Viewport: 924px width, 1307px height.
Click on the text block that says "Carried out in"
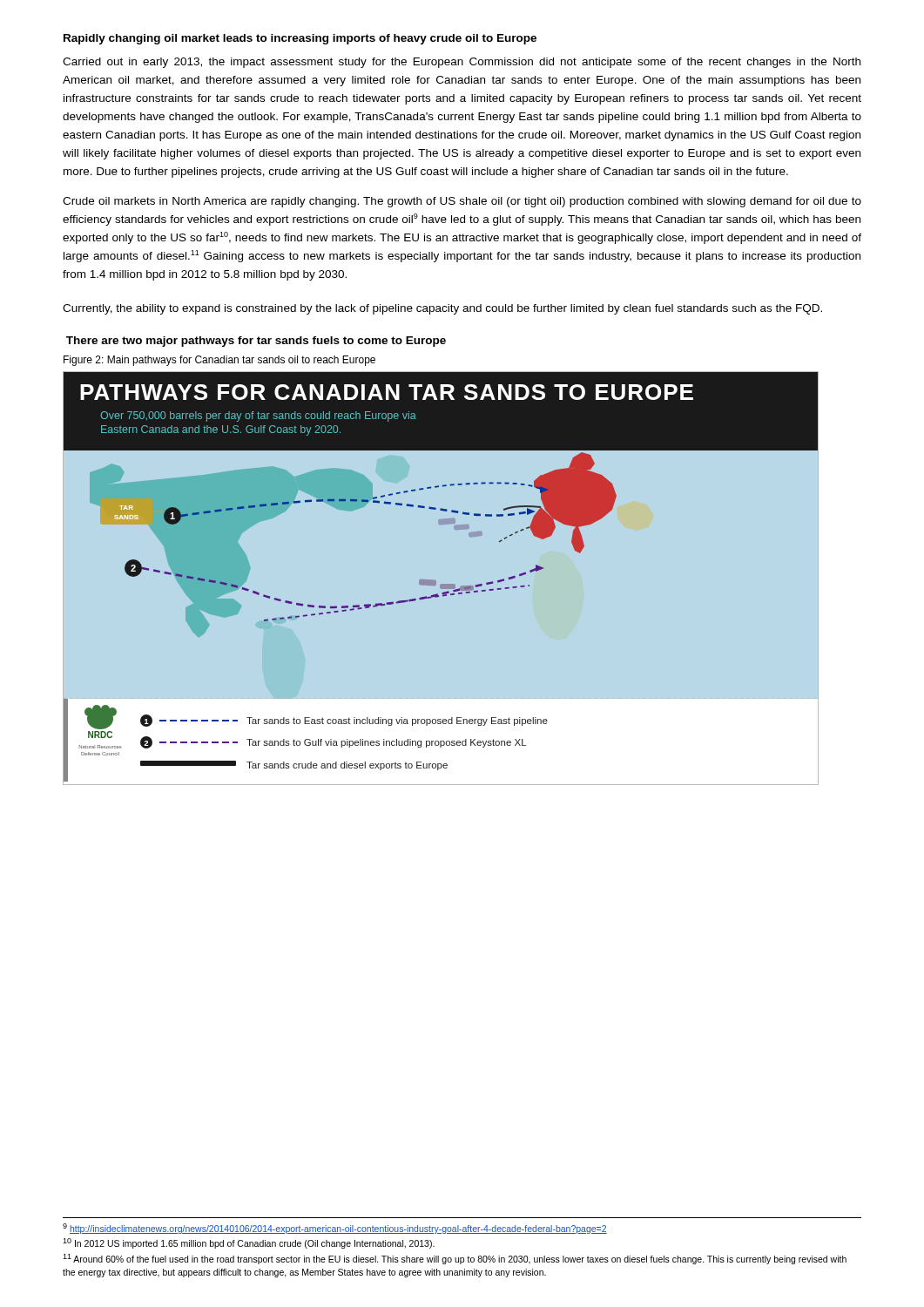coord(462,116)
